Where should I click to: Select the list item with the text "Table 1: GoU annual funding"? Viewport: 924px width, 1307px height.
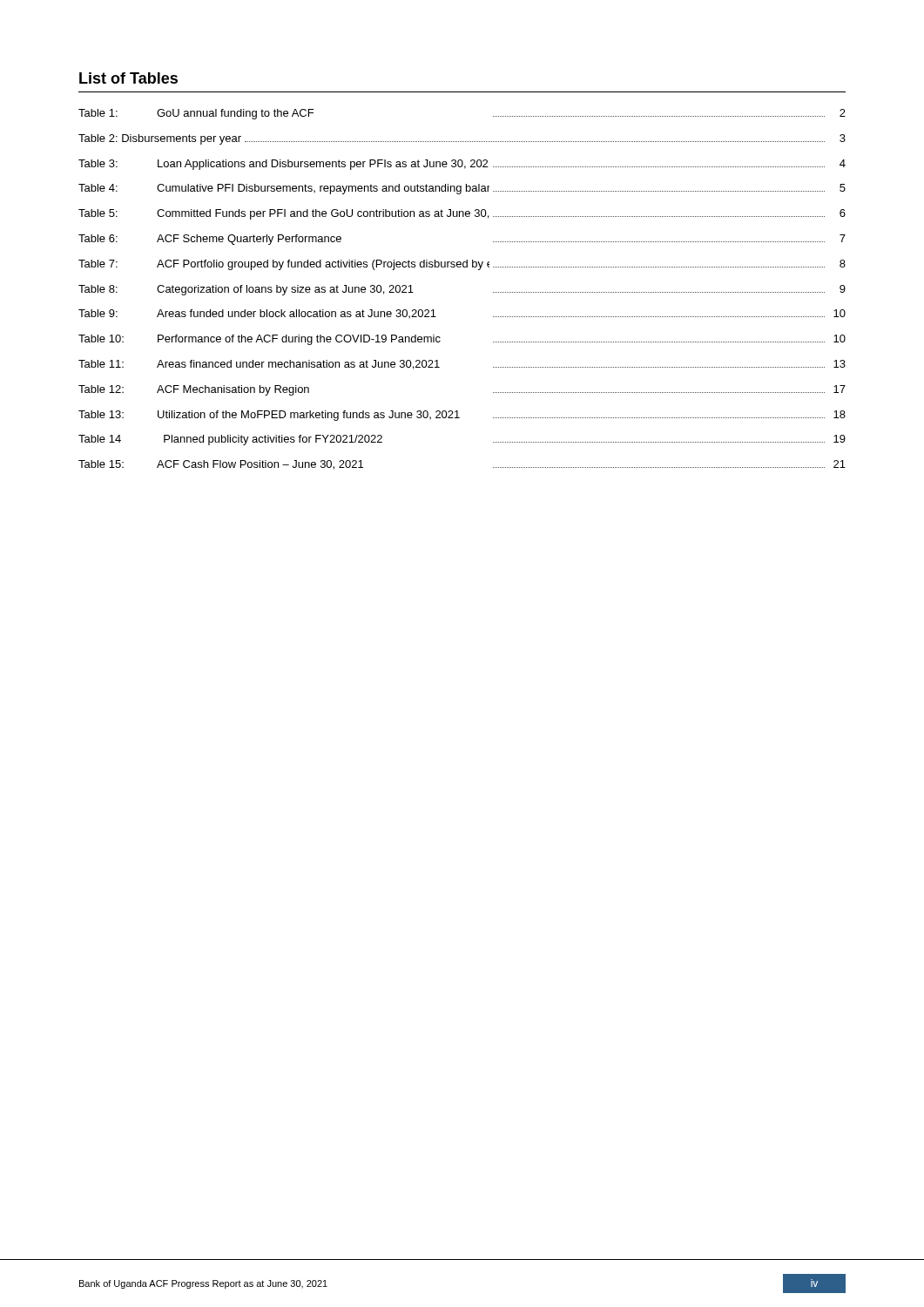point(98,114)
